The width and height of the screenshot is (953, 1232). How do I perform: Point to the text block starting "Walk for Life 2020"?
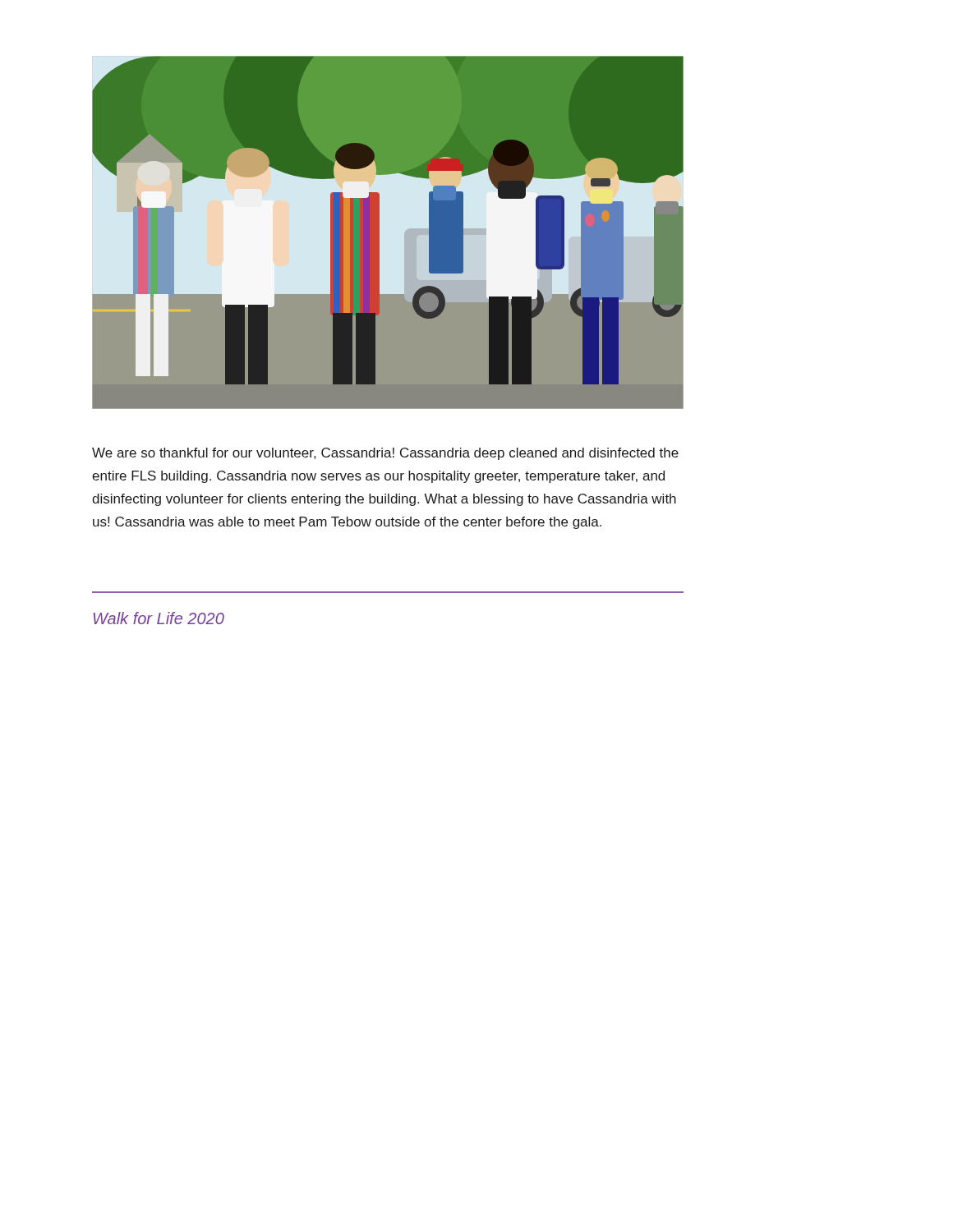(x=158, y=618)
